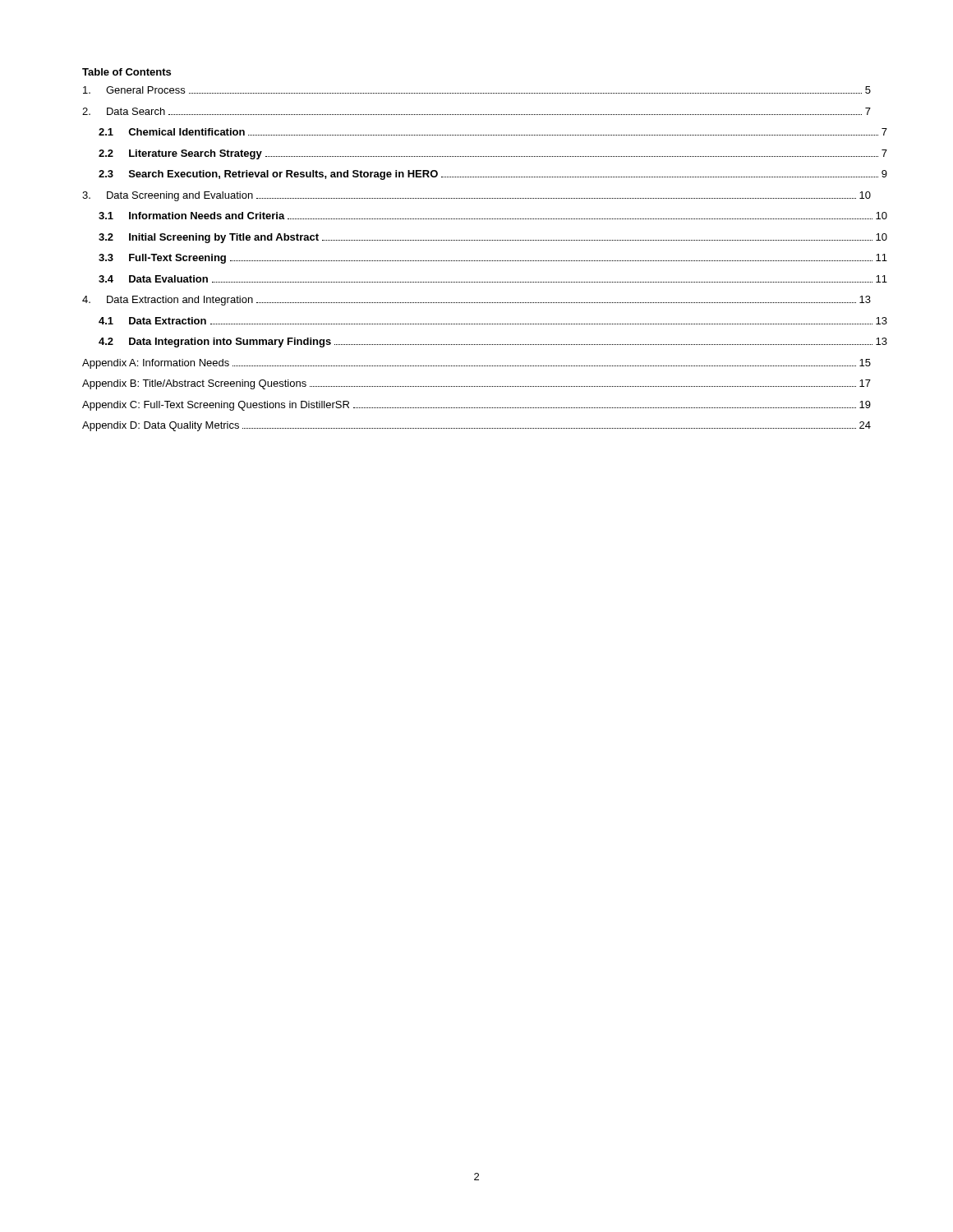Click where it says "General Process 5"
Image resolution: width=953 pixels, height=1232 pixels.
[x=476, y=90]
